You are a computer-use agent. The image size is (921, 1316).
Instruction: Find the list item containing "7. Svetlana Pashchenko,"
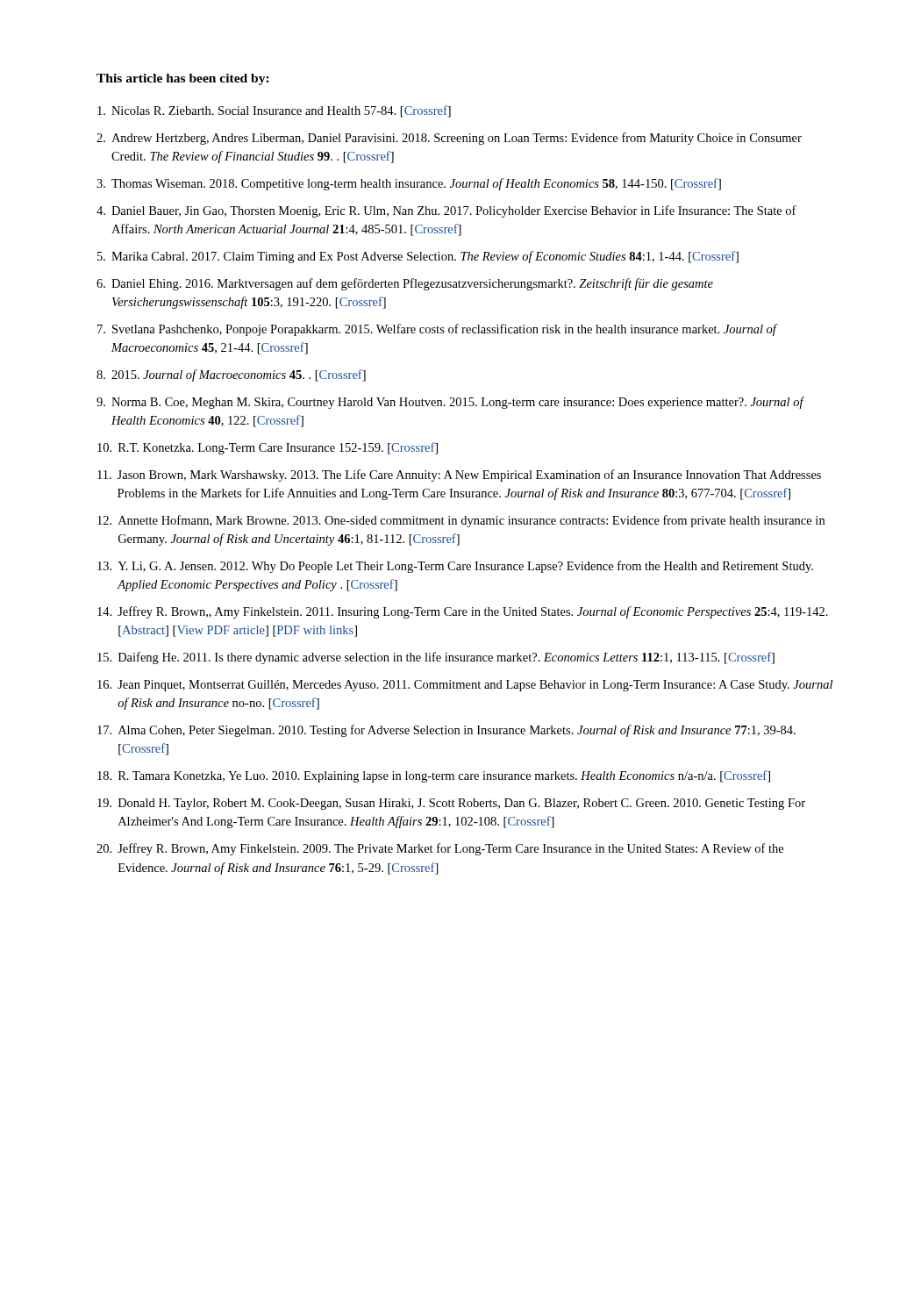pos(465,339)
